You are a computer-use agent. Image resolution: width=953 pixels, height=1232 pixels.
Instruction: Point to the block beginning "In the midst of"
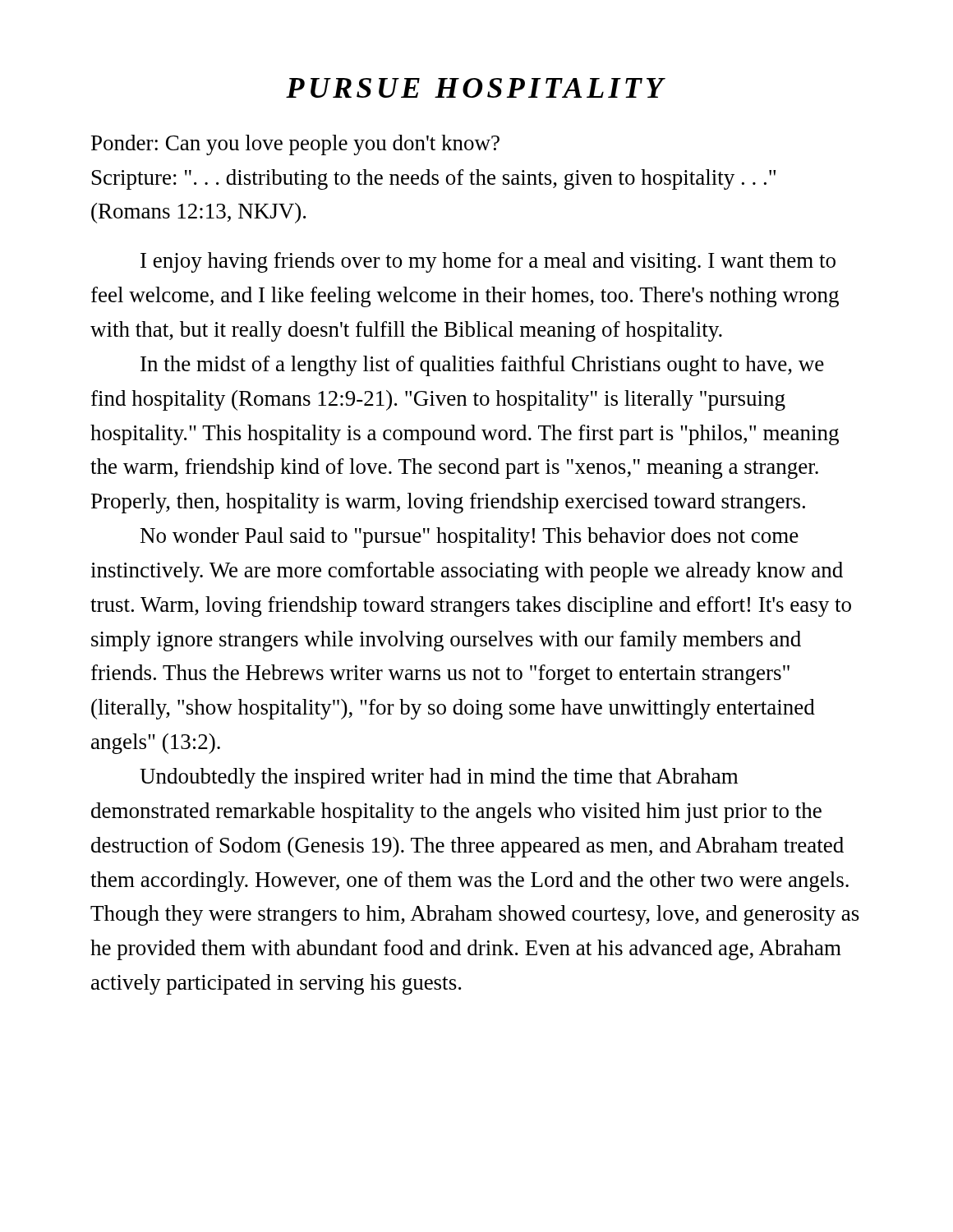pos(476,433)
